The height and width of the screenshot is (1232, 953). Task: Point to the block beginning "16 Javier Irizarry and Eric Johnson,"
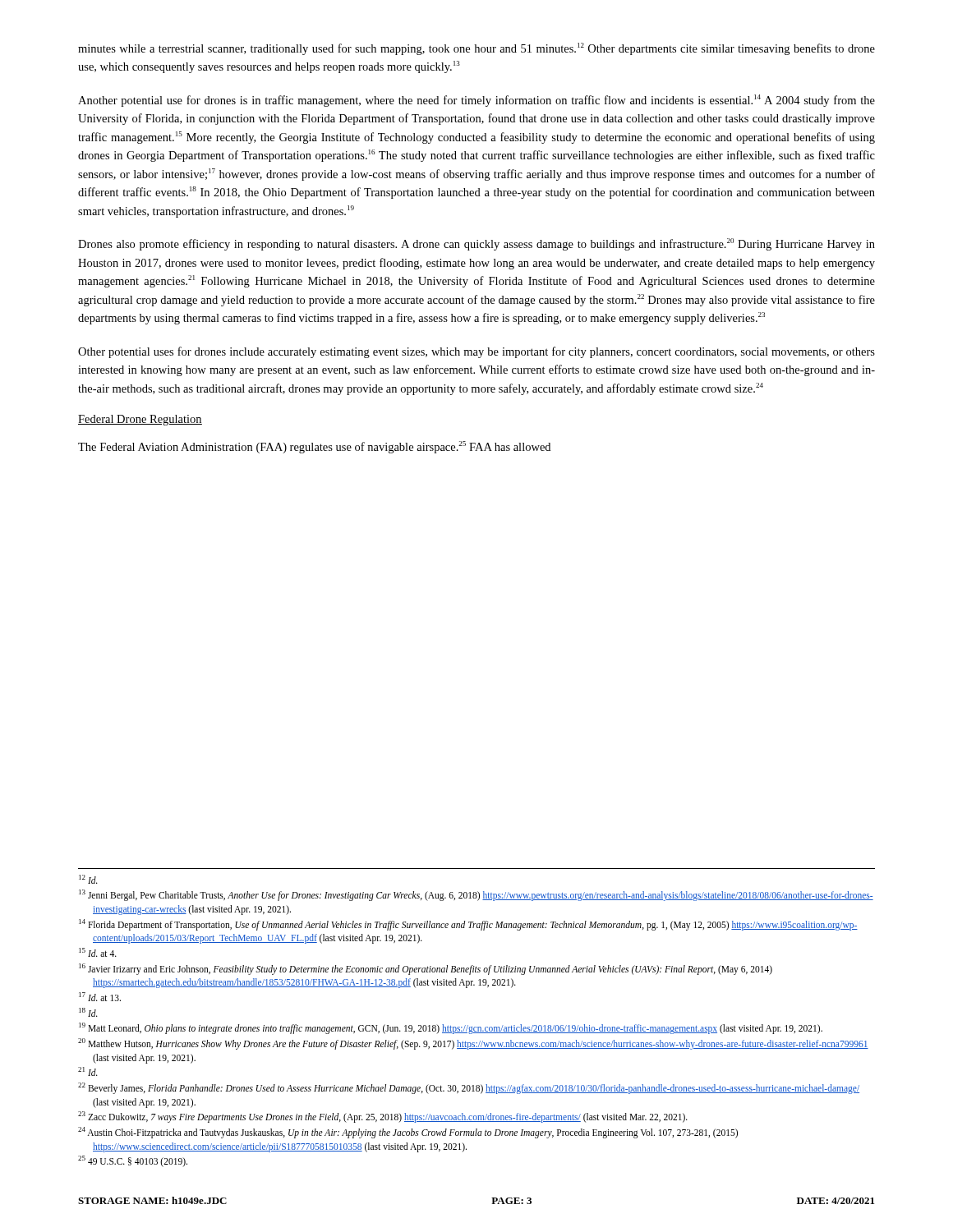(x=425, y=975)
